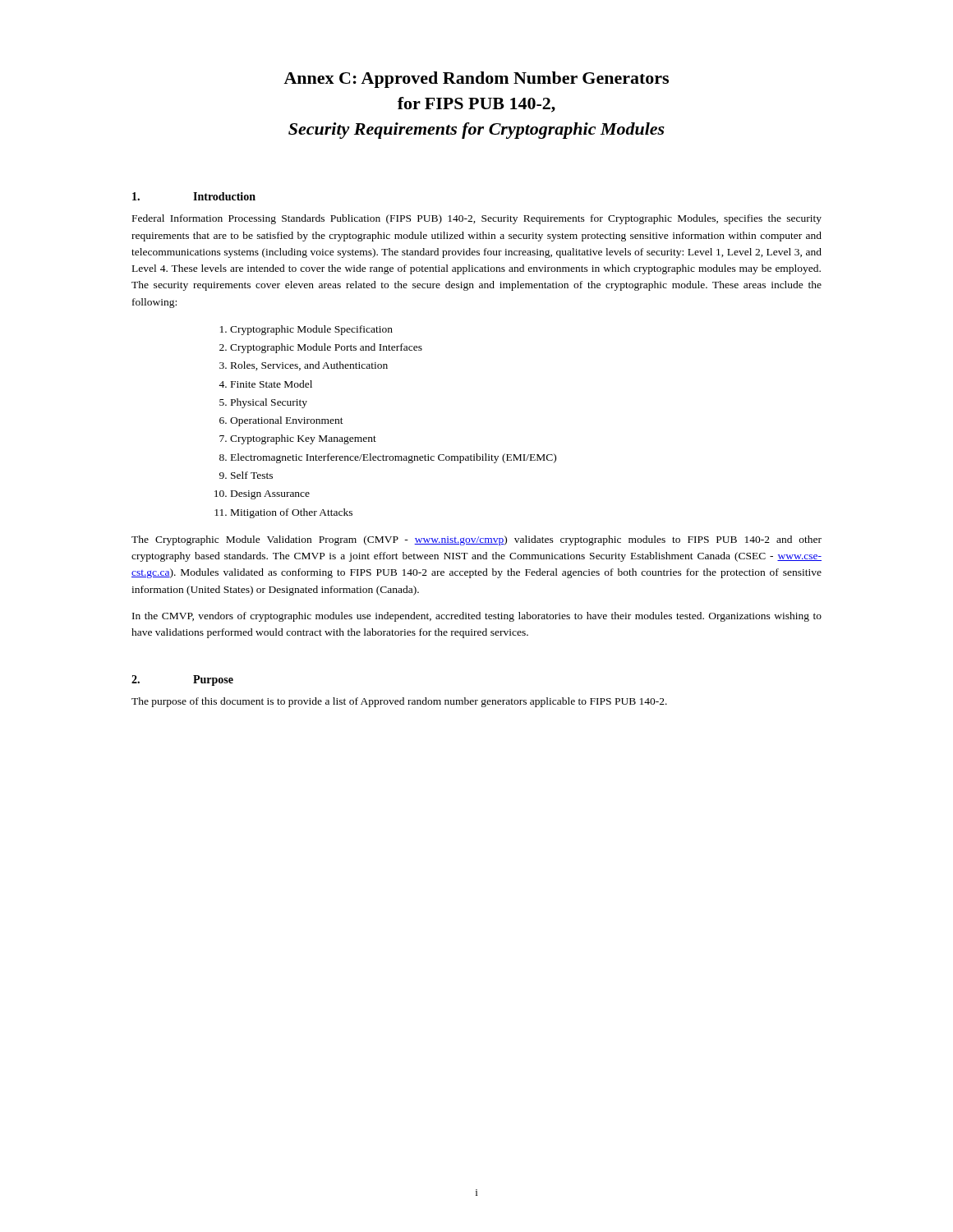Find the text block that reads "Federal Information Processing Standards"
Viewport: 953px width, 1232px height.
476,260
